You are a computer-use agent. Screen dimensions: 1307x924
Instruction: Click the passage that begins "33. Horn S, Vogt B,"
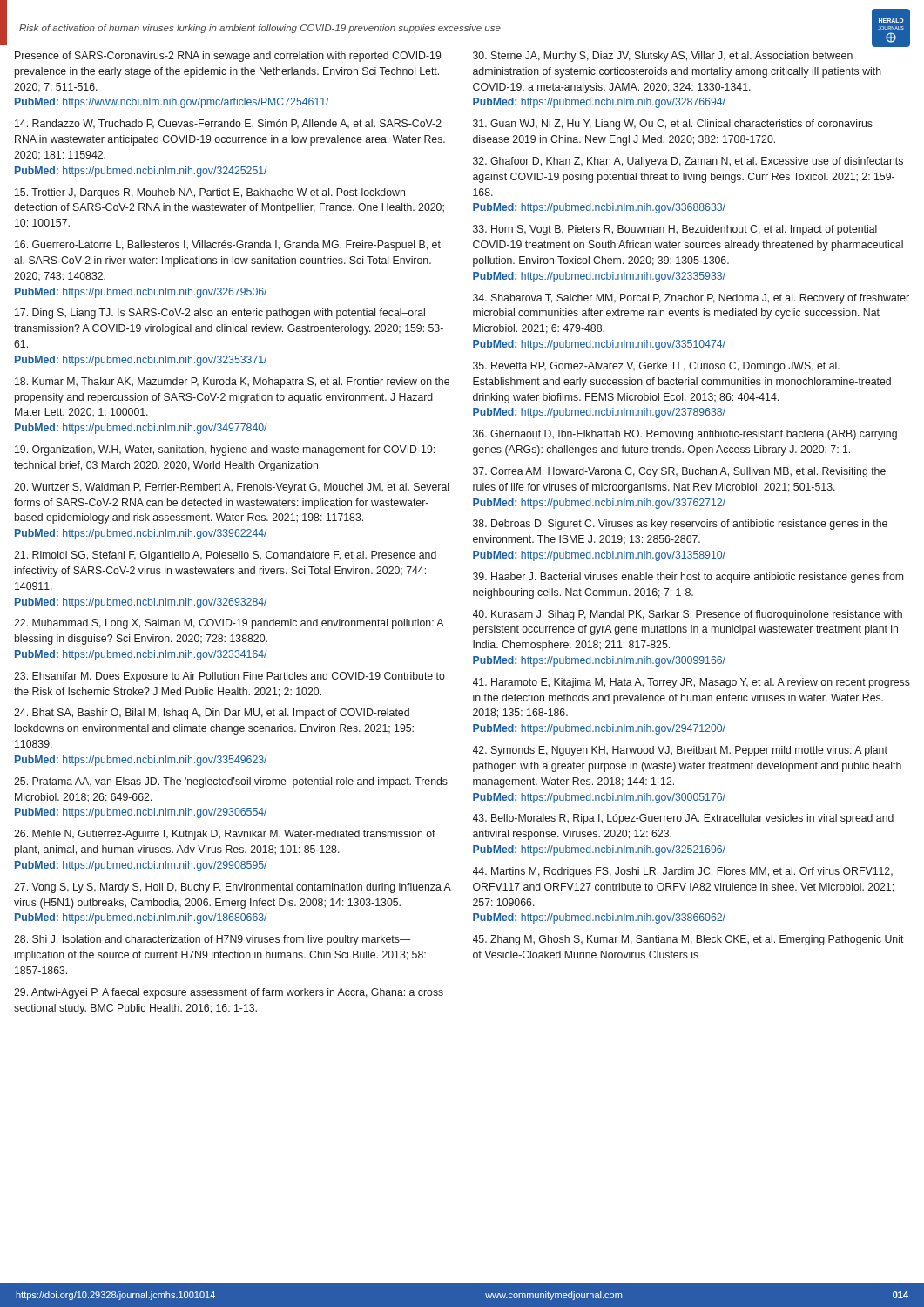[688, 253]
